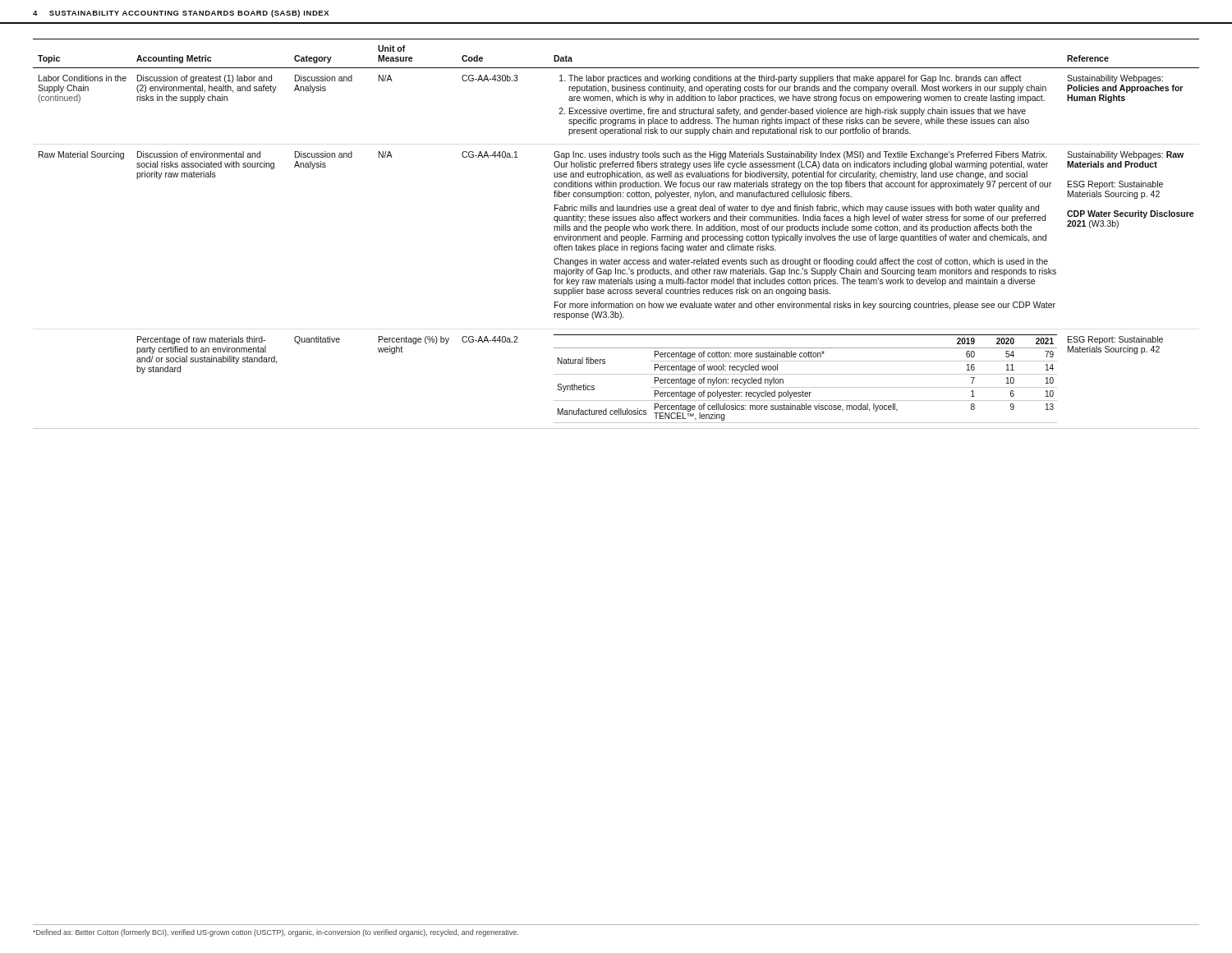Image resolution: width=1232 pixels, height=953 pixels.
Task: Click the passage that begins "Defined as: Better Cotton (formerly BCI), verified US-grown"
Action: (x=276, y=932)
